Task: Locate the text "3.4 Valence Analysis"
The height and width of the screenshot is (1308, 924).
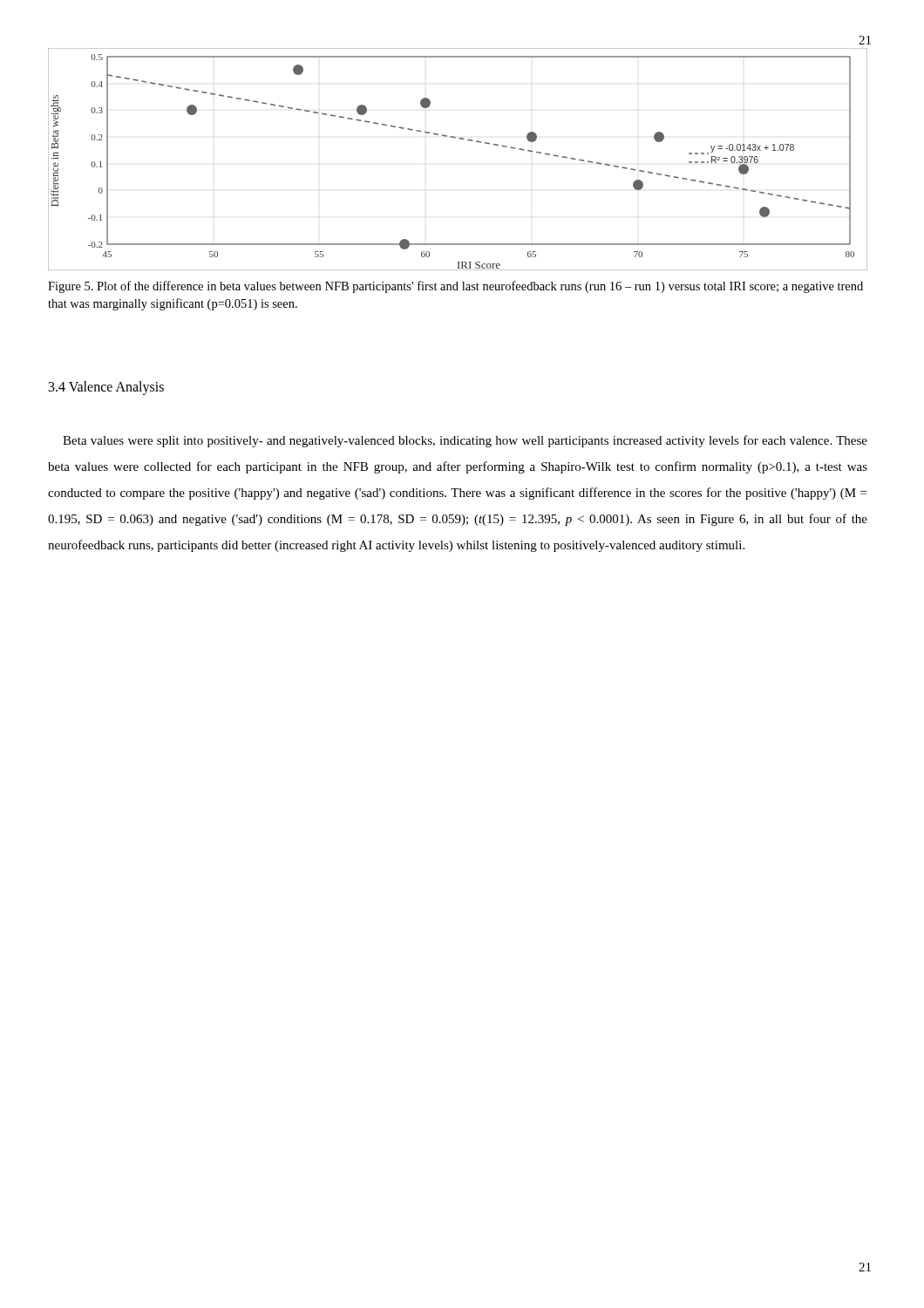Action: (x=106, y=387)
